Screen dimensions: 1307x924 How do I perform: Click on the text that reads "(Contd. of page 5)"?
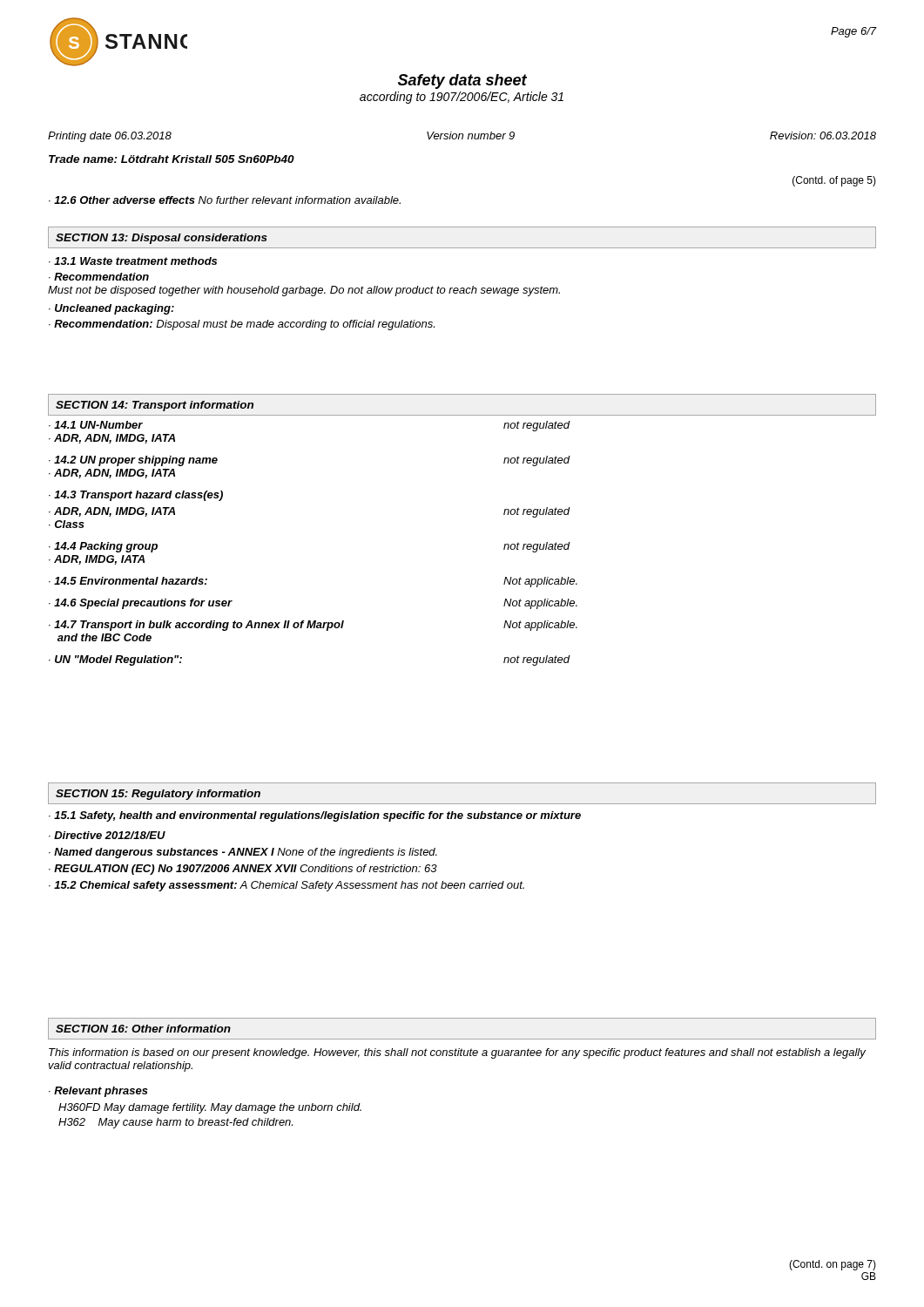pyautogui.click(x=834, y=180)
